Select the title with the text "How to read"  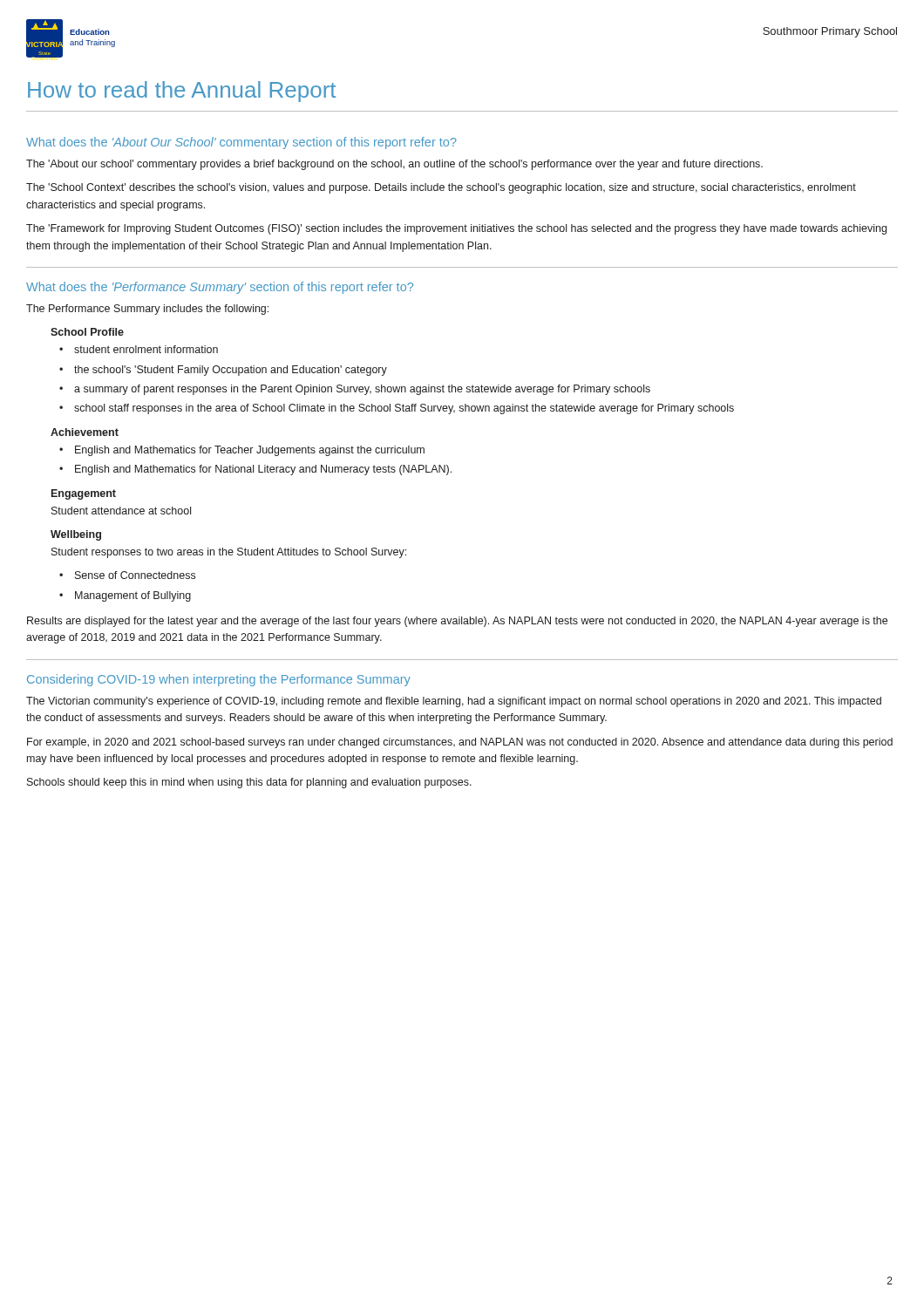tap(181, 90)
